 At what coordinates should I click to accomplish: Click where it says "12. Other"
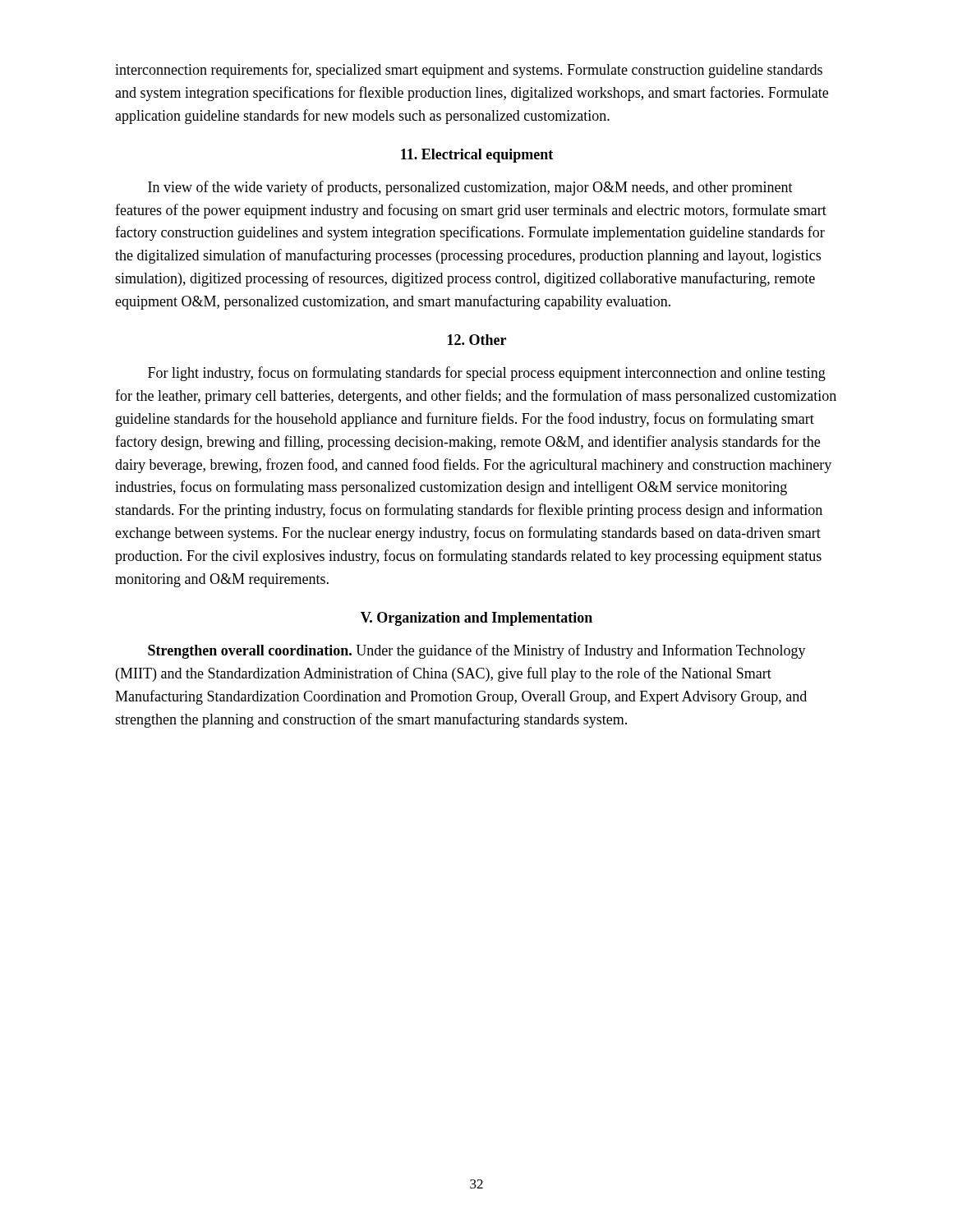[x=476, y=340]
